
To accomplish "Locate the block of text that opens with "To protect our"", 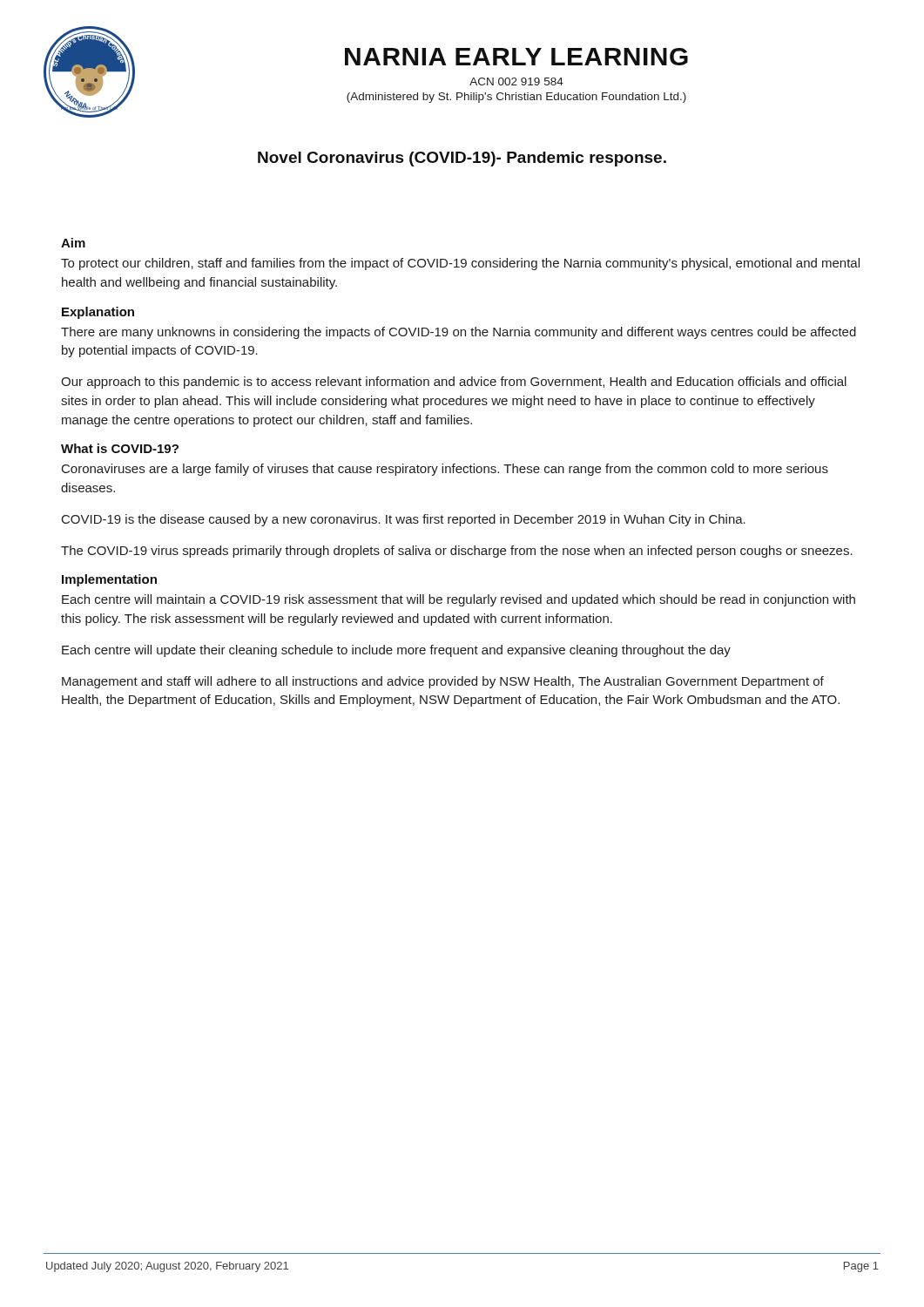I will 461,272.
